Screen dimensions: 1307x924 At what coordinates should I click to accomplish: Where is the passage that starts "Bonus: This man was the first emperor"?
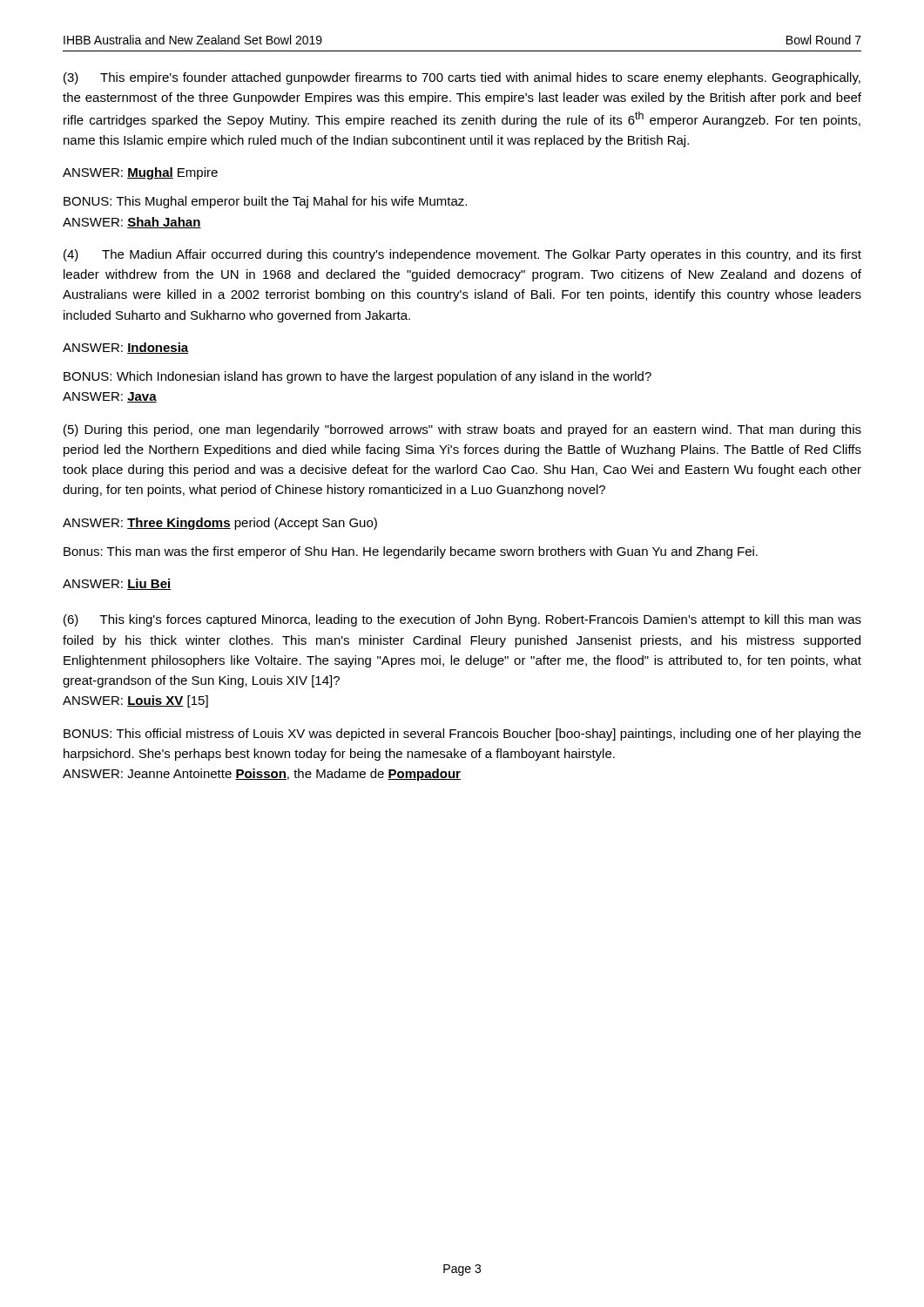click(x=411, y=551)
